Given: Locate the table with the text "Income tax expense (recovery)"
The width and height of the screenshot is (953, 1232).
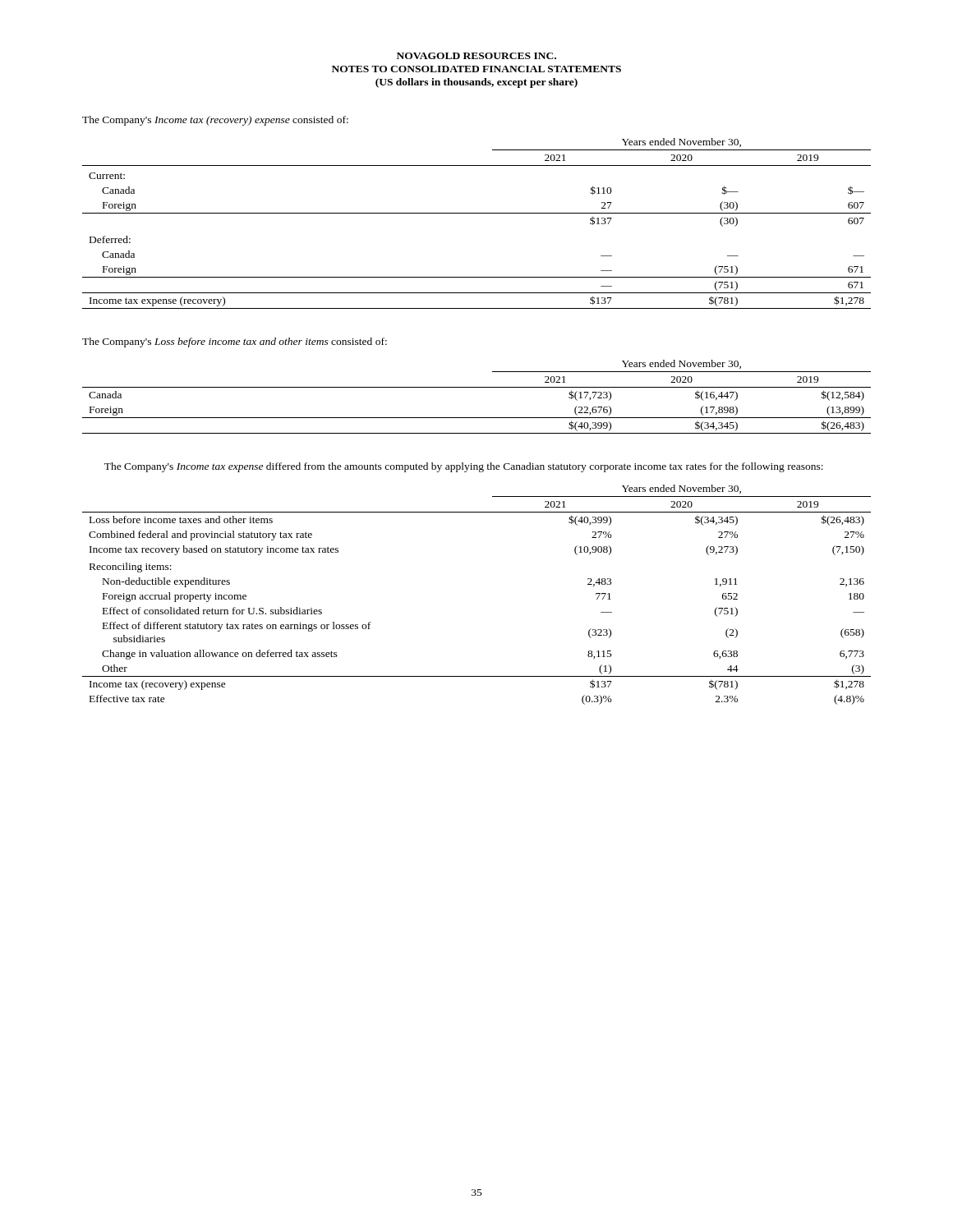Looking at the screenshot, I should [476, 222].
